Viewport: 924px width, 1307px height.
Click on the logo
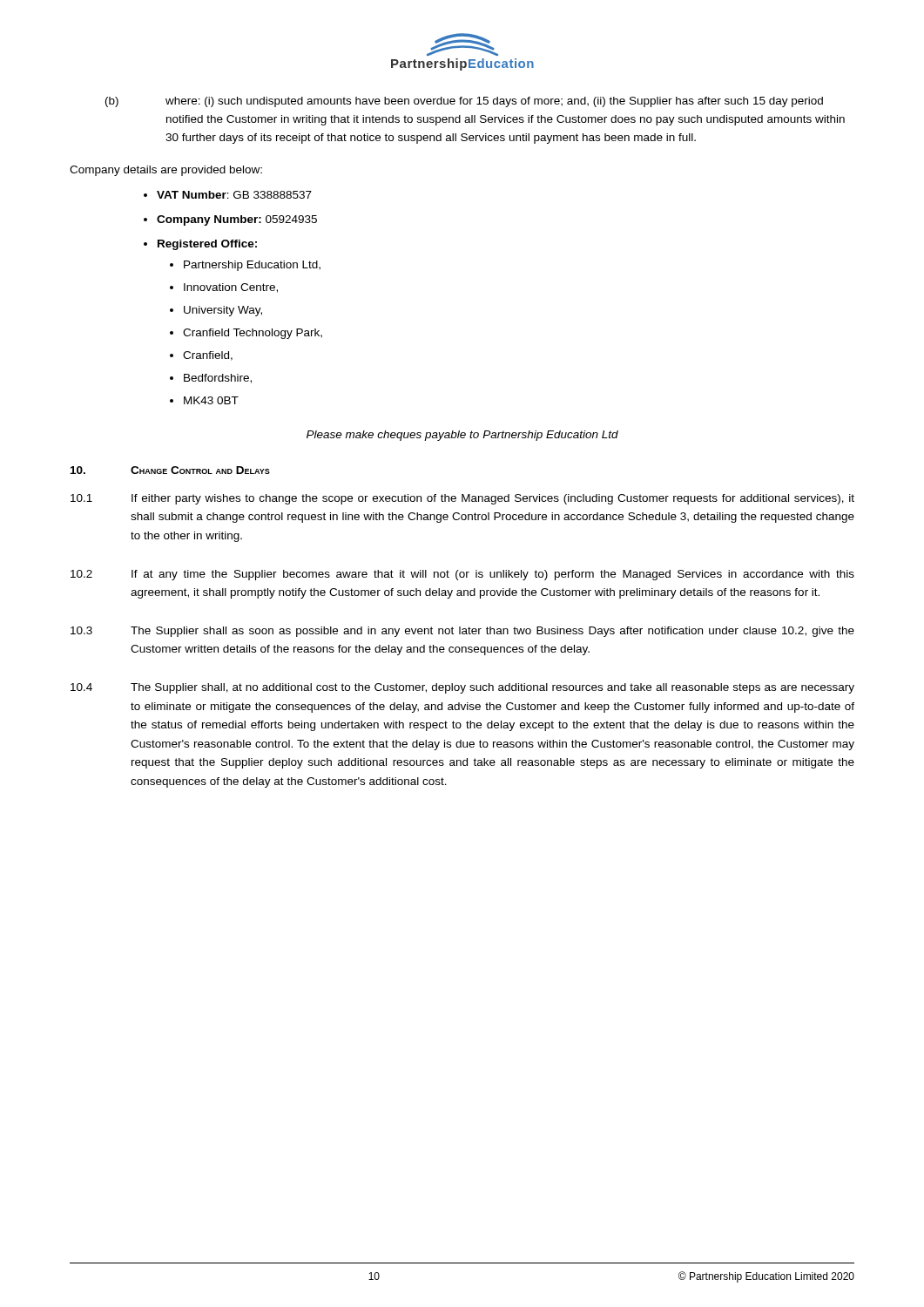pyautogui.click(x=462, y=51)
